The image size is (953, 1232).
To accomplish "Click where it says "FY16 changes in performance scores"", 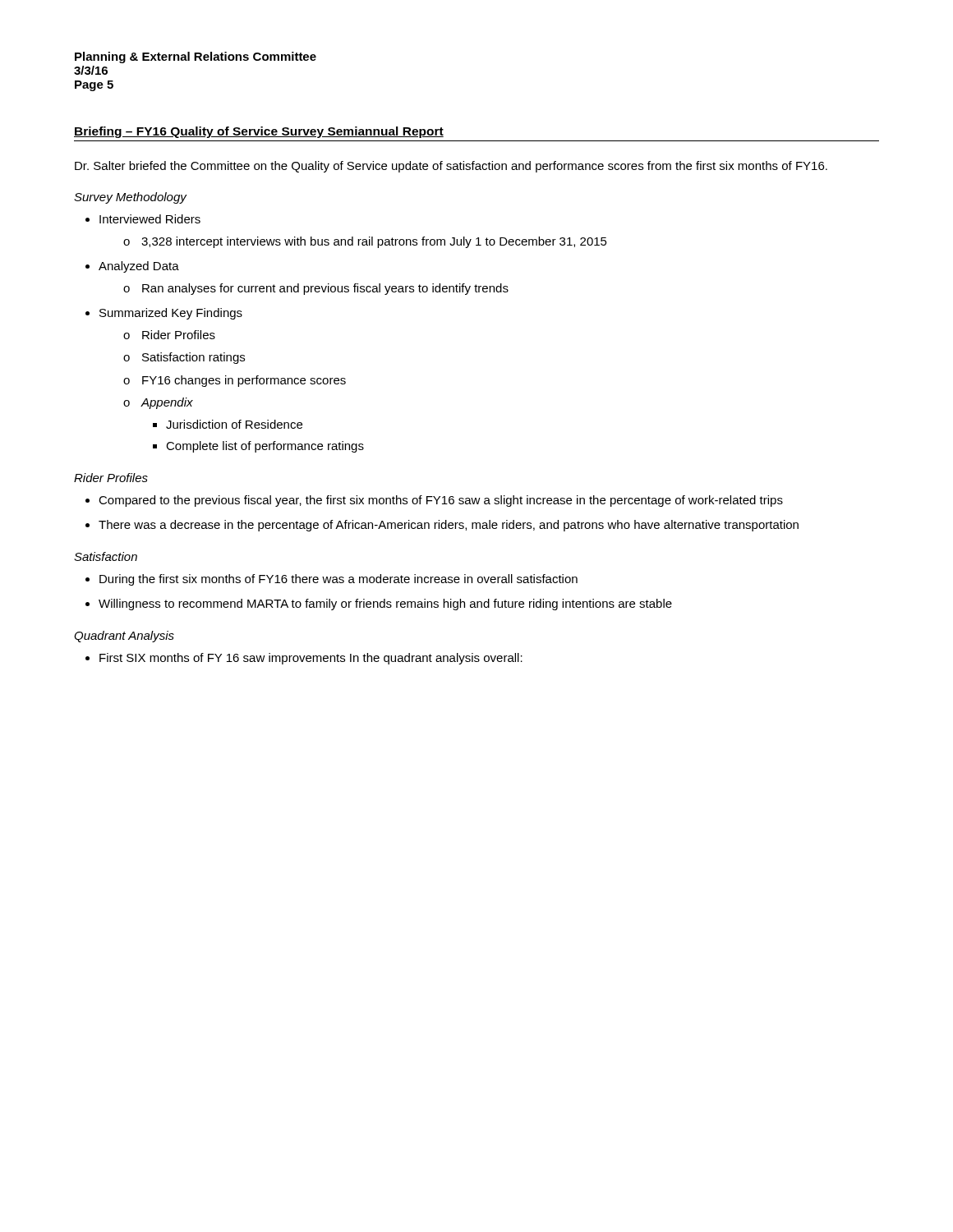I will (244, 380).
